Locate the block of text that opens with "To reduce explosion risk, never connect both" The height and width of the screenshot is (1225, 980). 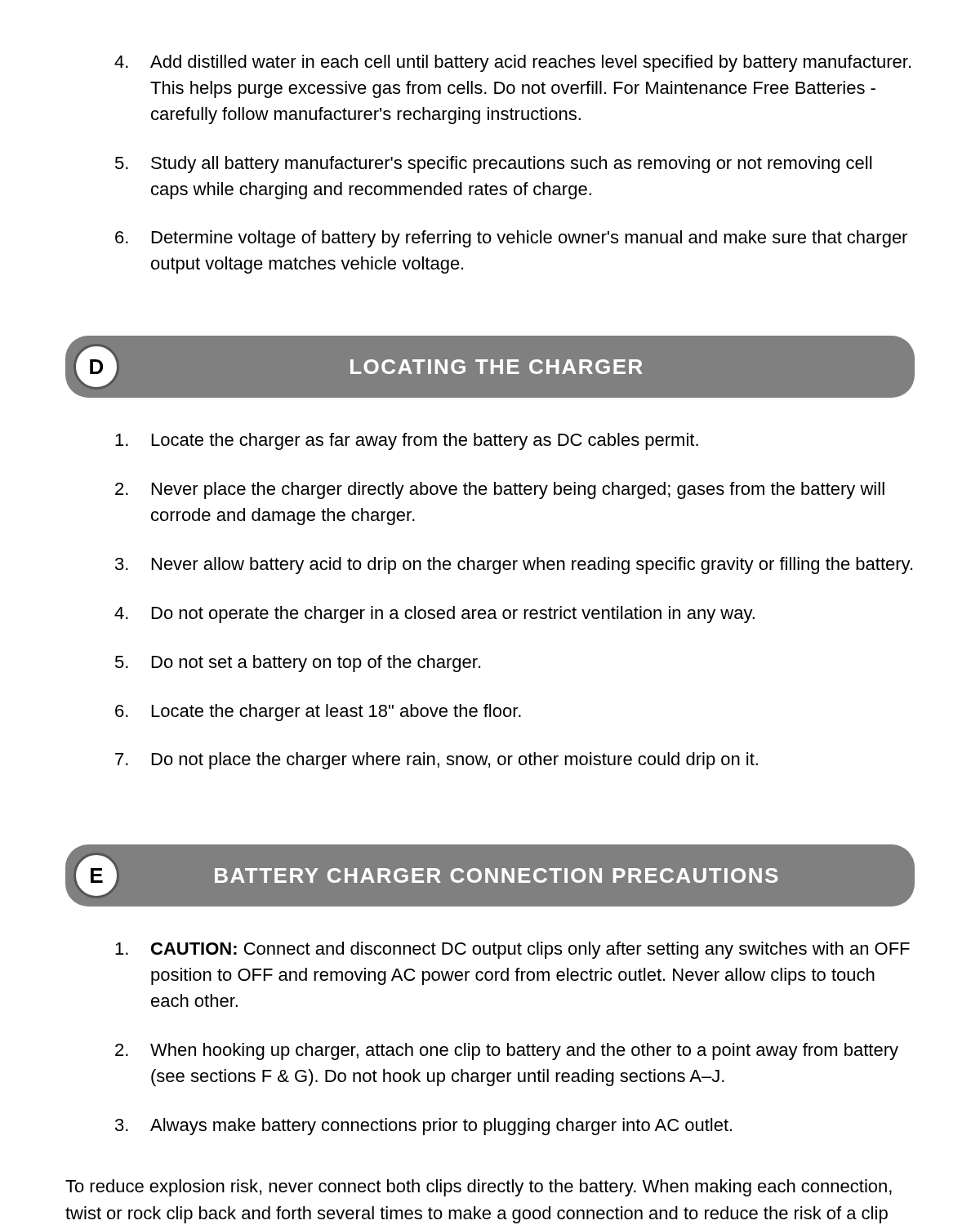point(485,1200)
